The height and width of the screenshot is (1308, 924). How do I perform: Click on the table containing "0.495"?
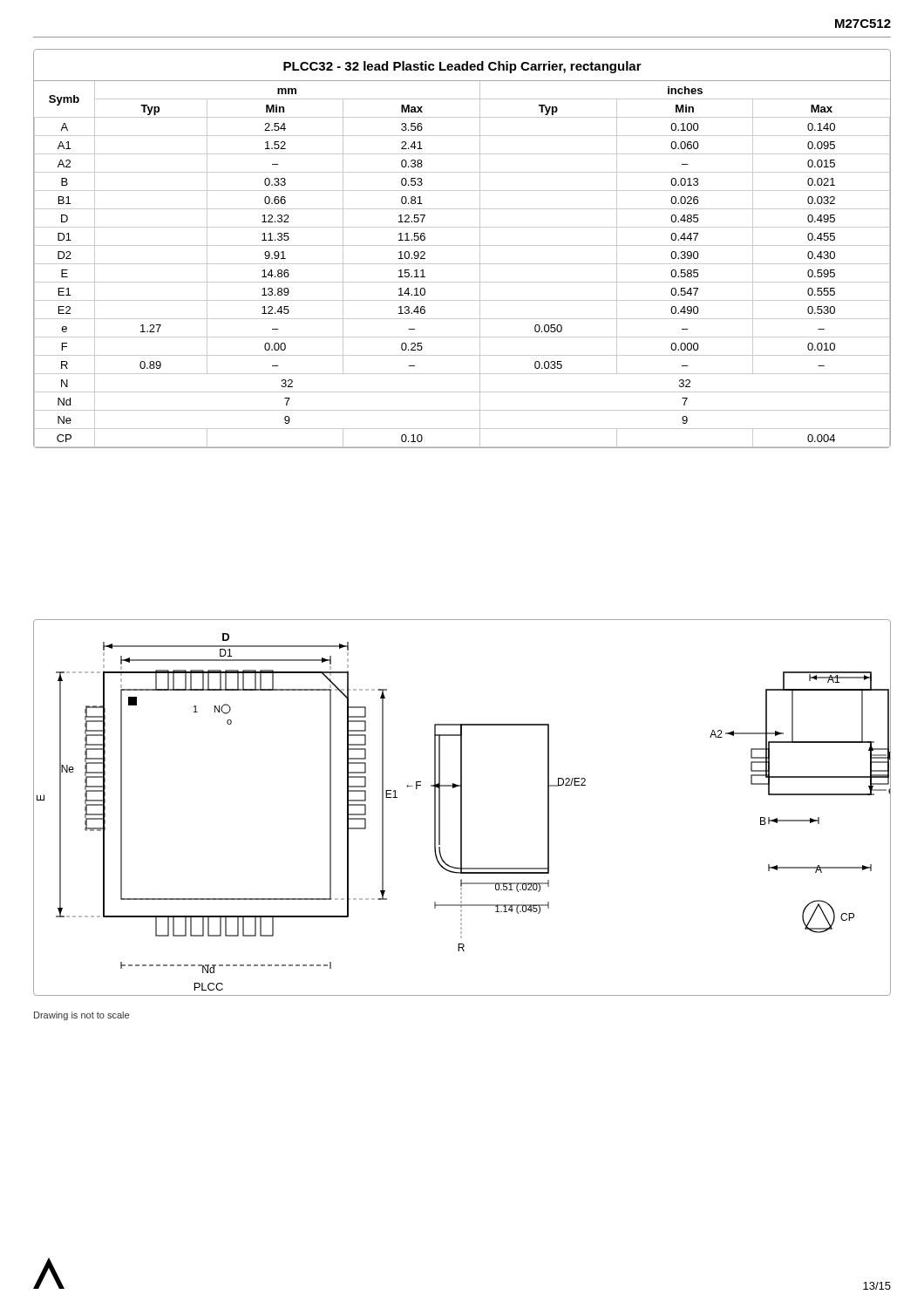point(462,249)
